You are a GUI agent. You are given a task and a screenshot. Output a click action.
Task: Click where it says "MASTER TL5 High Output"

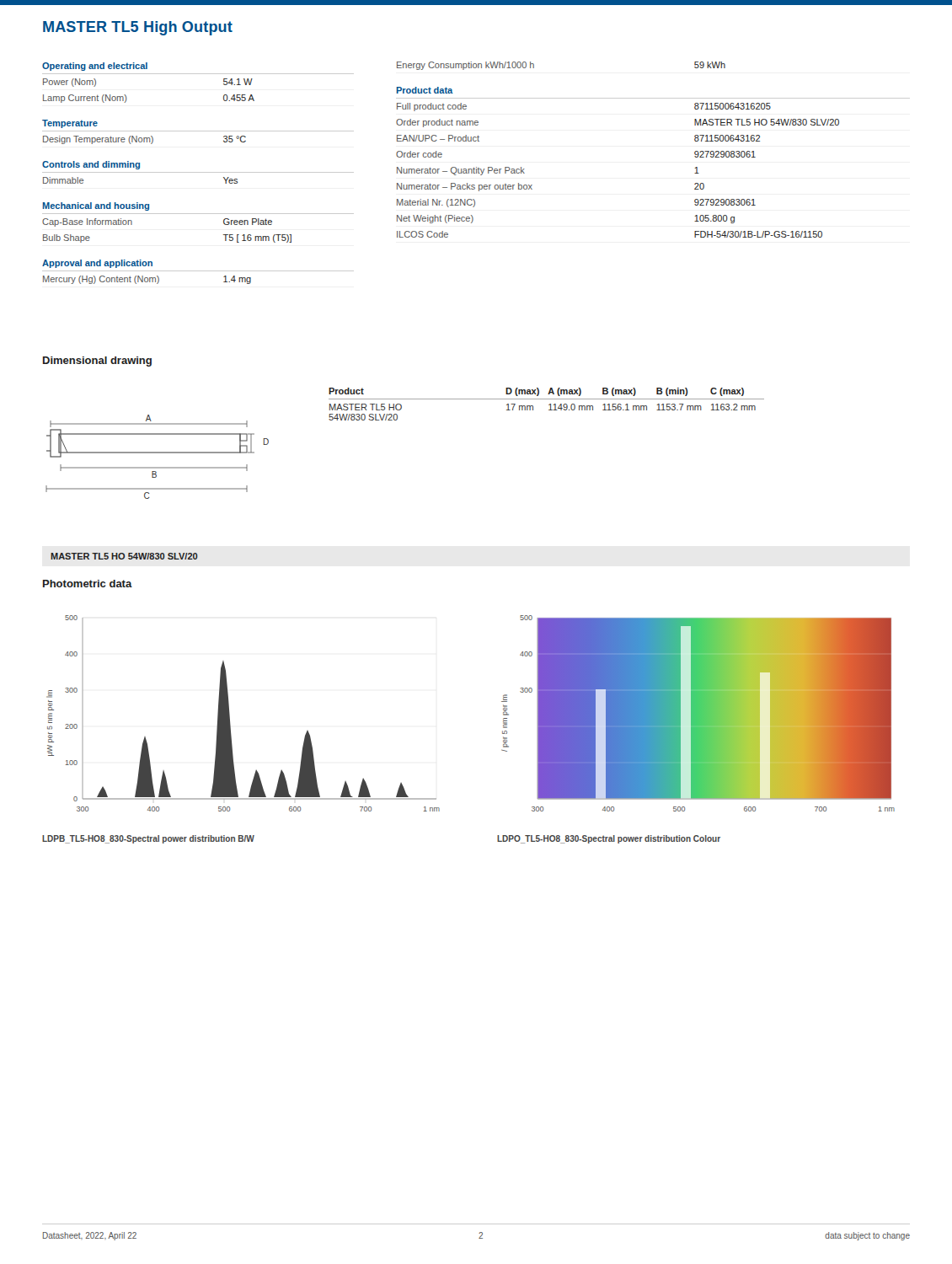137,27
